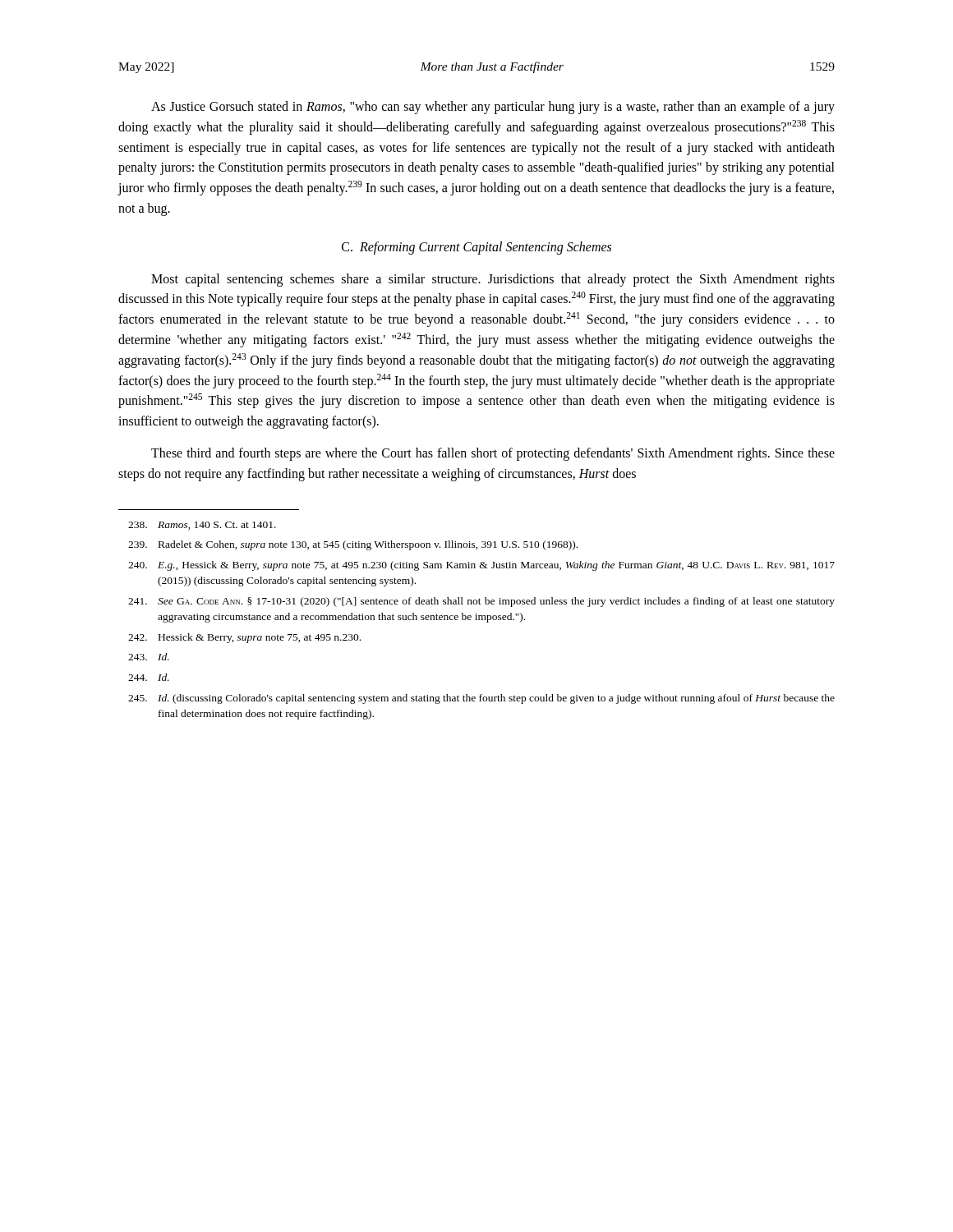Locate the element starting "Id. (discussing Colorado's capital sentencing system and"

pos(476,706)
